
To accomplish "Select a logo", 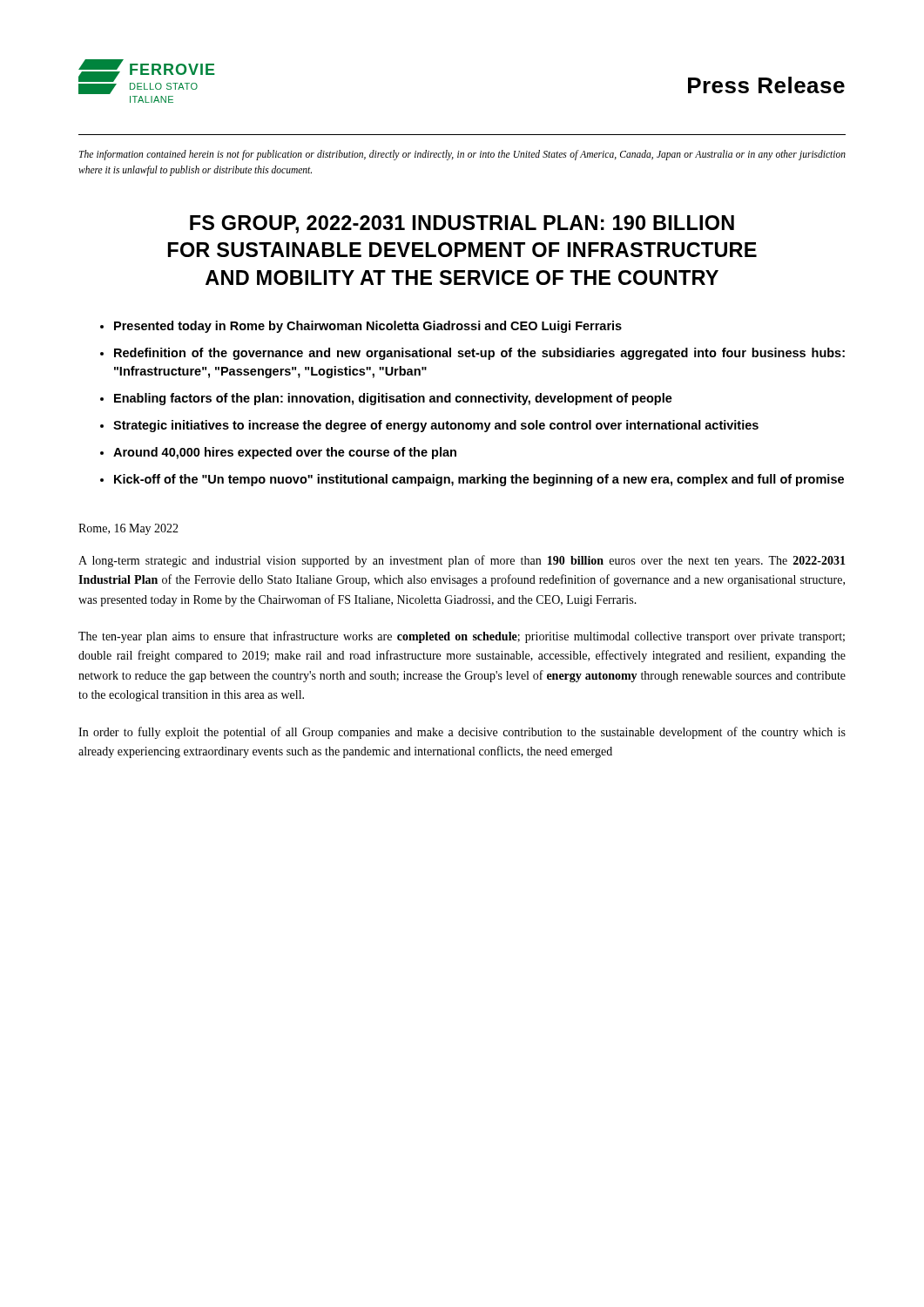I will point(150,85).
